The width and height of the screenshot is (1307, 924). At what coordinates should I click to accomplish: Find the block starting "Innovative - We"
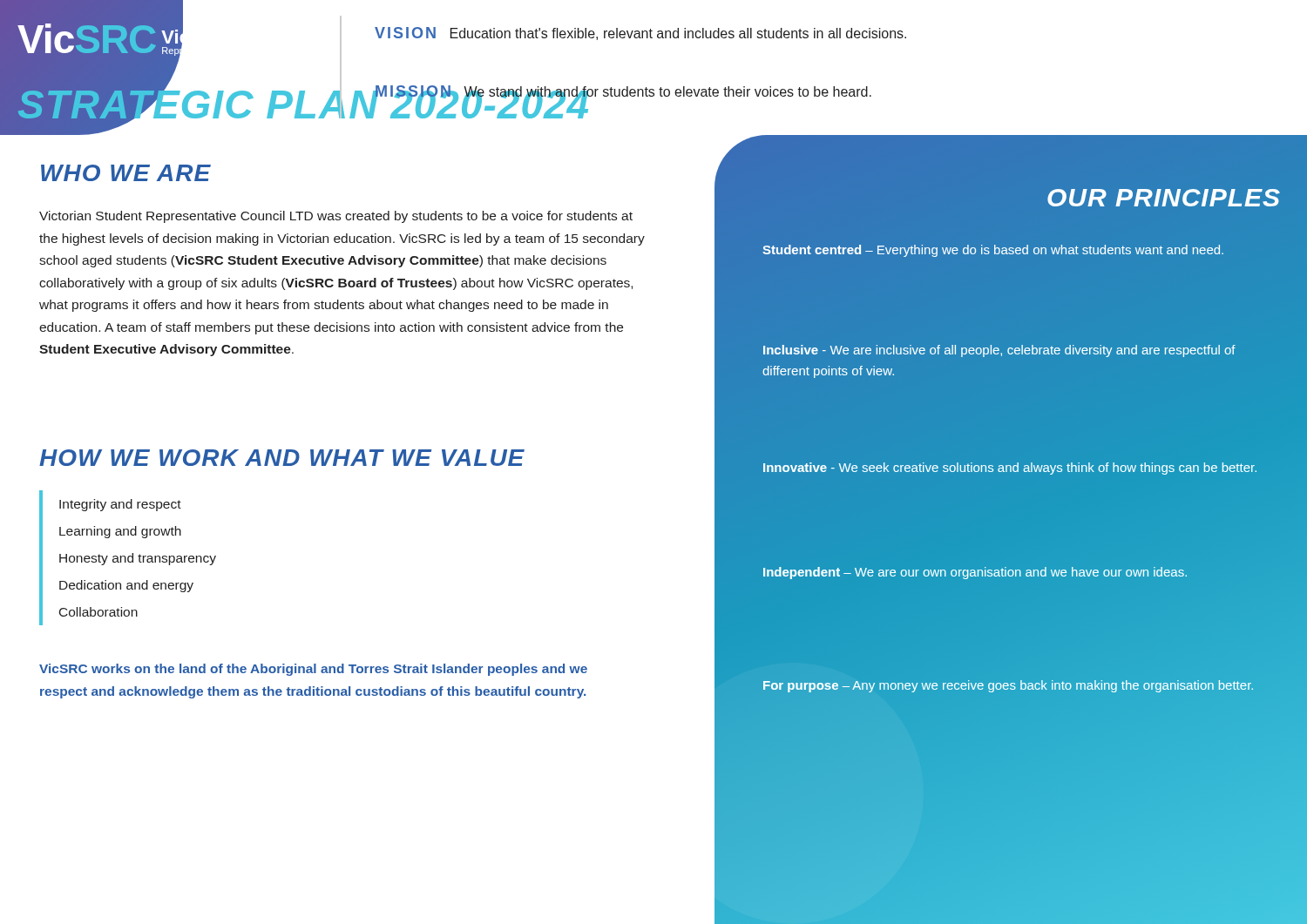pyautogui.click(x=1010, y=467)
